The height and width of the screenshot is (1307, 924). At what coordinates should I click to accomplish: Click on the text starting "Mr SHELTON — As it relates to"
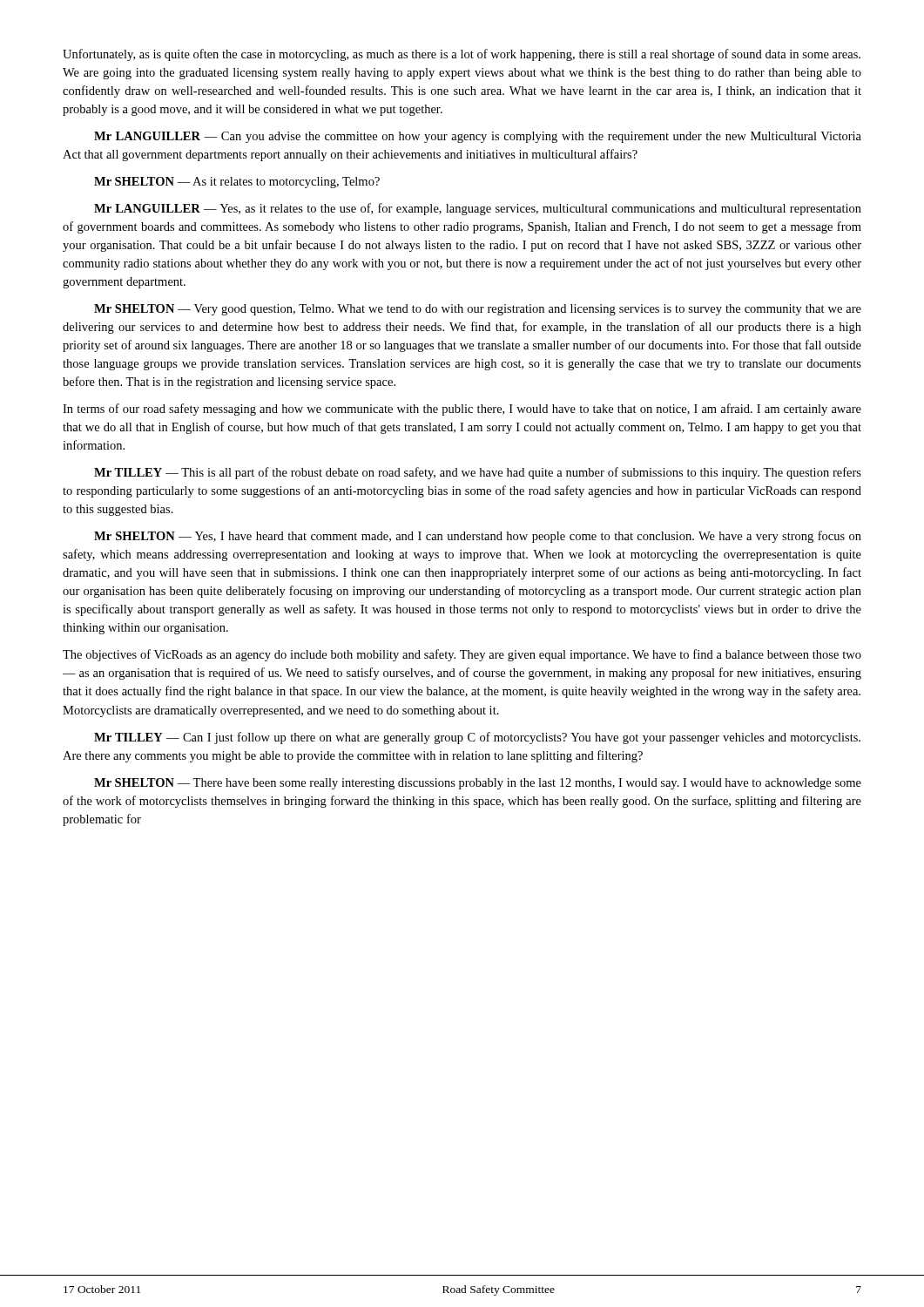[237, 181]
